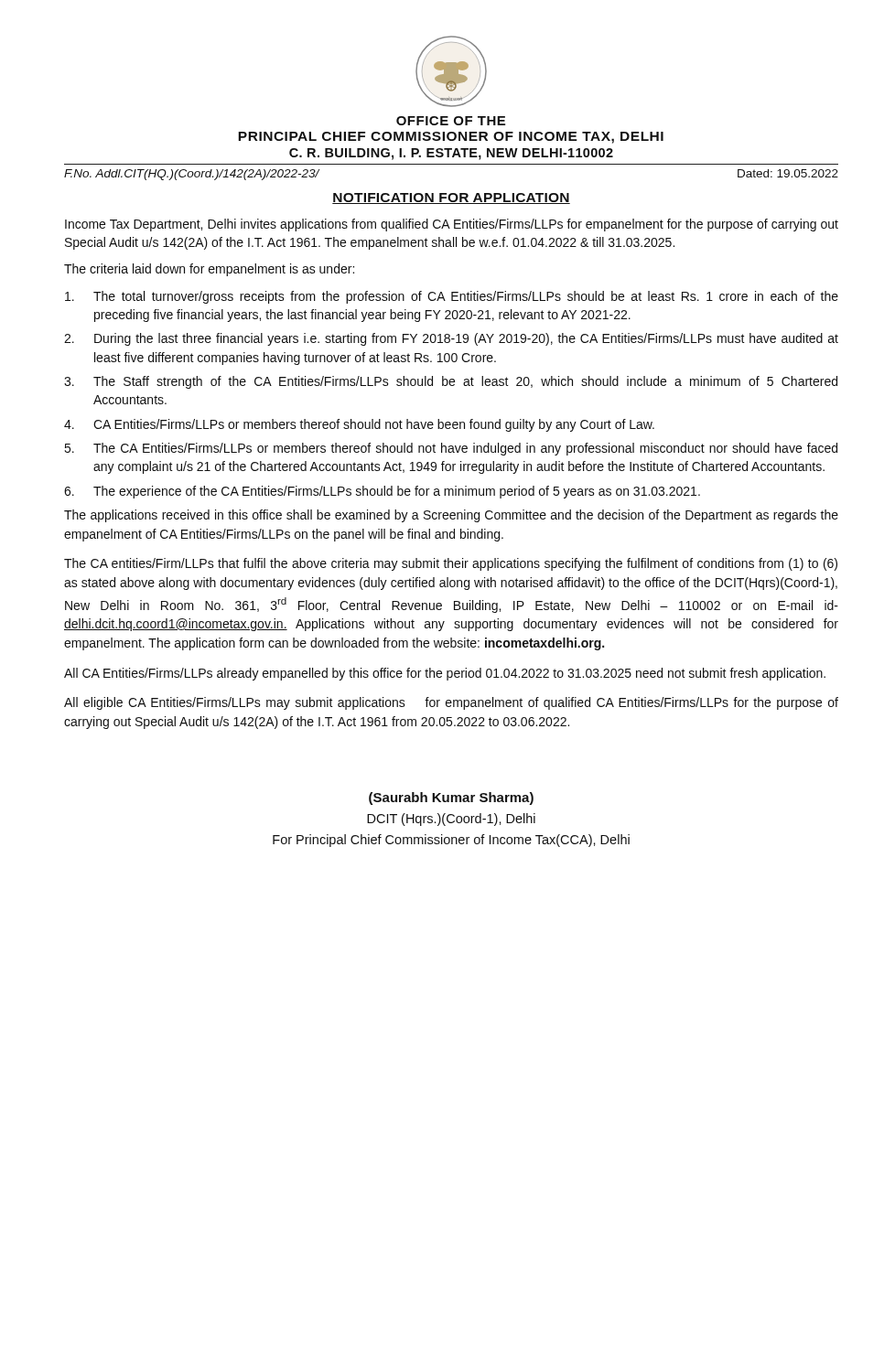Click on the list item that reads "3. The Staff strength of the"
This screenshot has width=895, height=1372.
click(451, 391)
